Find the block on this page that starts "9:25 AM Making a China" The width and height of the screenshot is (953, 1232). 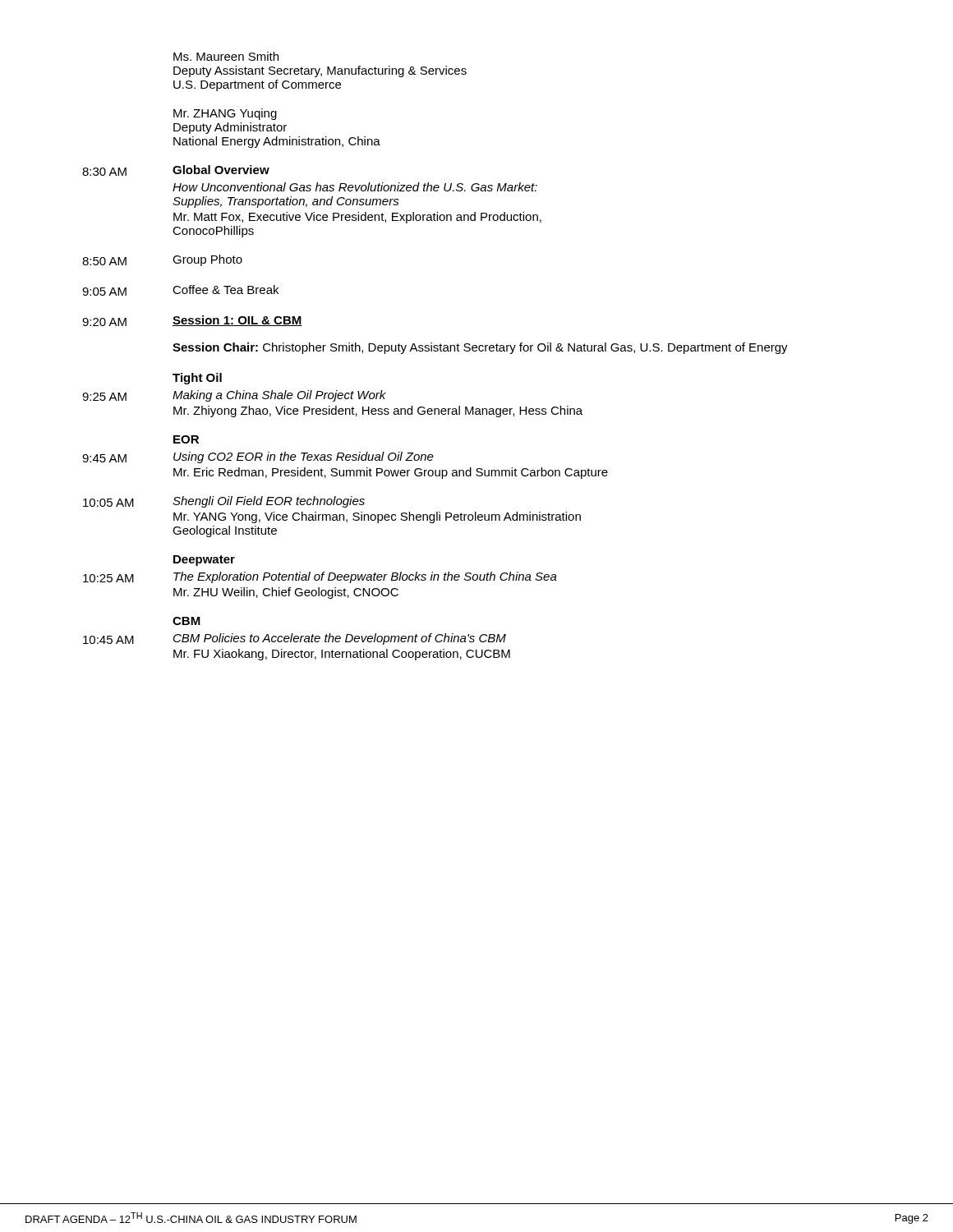coord(485,402)
